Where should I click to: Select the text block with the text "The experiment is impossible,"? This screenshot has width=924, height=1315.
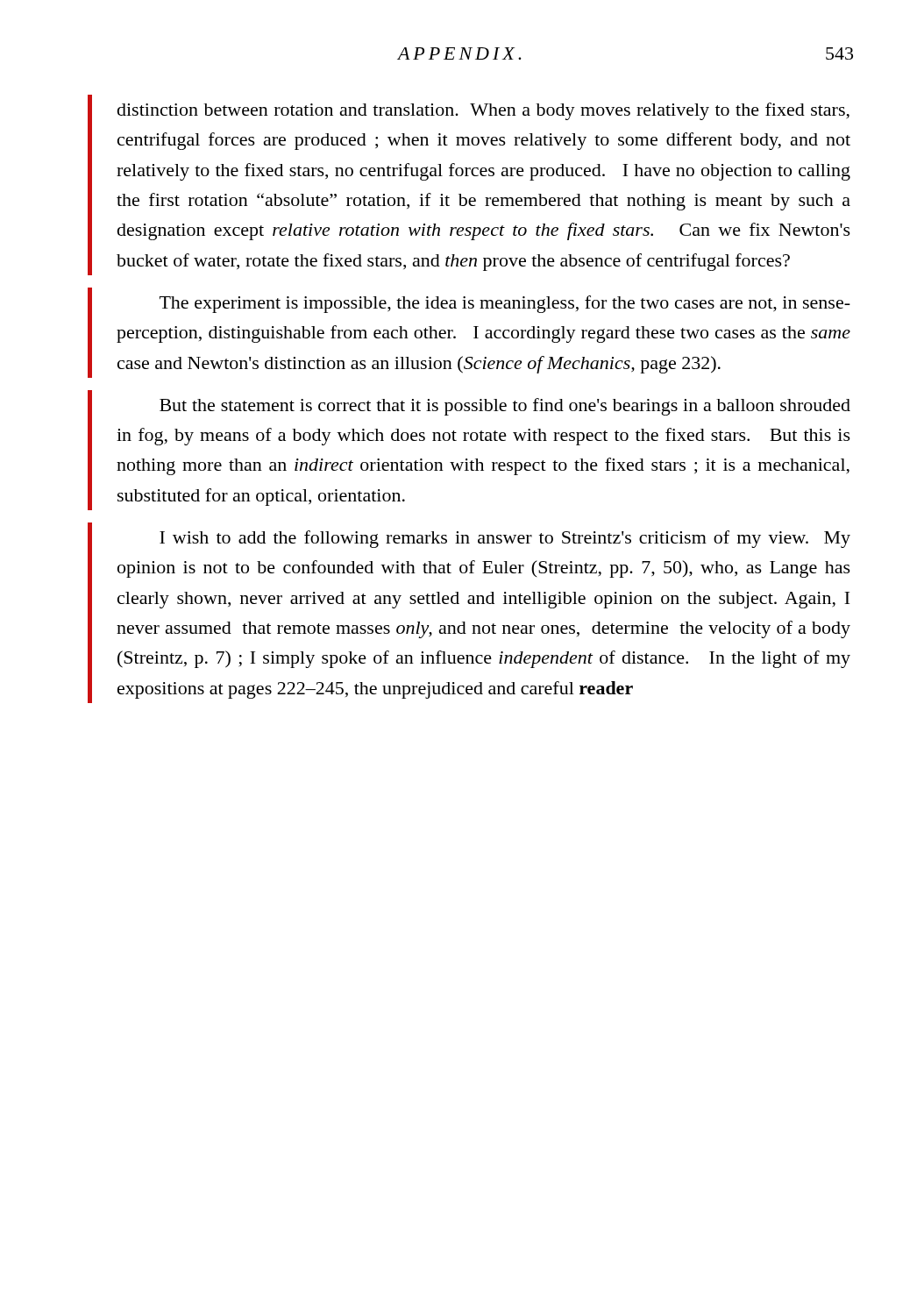click(483, 332)
